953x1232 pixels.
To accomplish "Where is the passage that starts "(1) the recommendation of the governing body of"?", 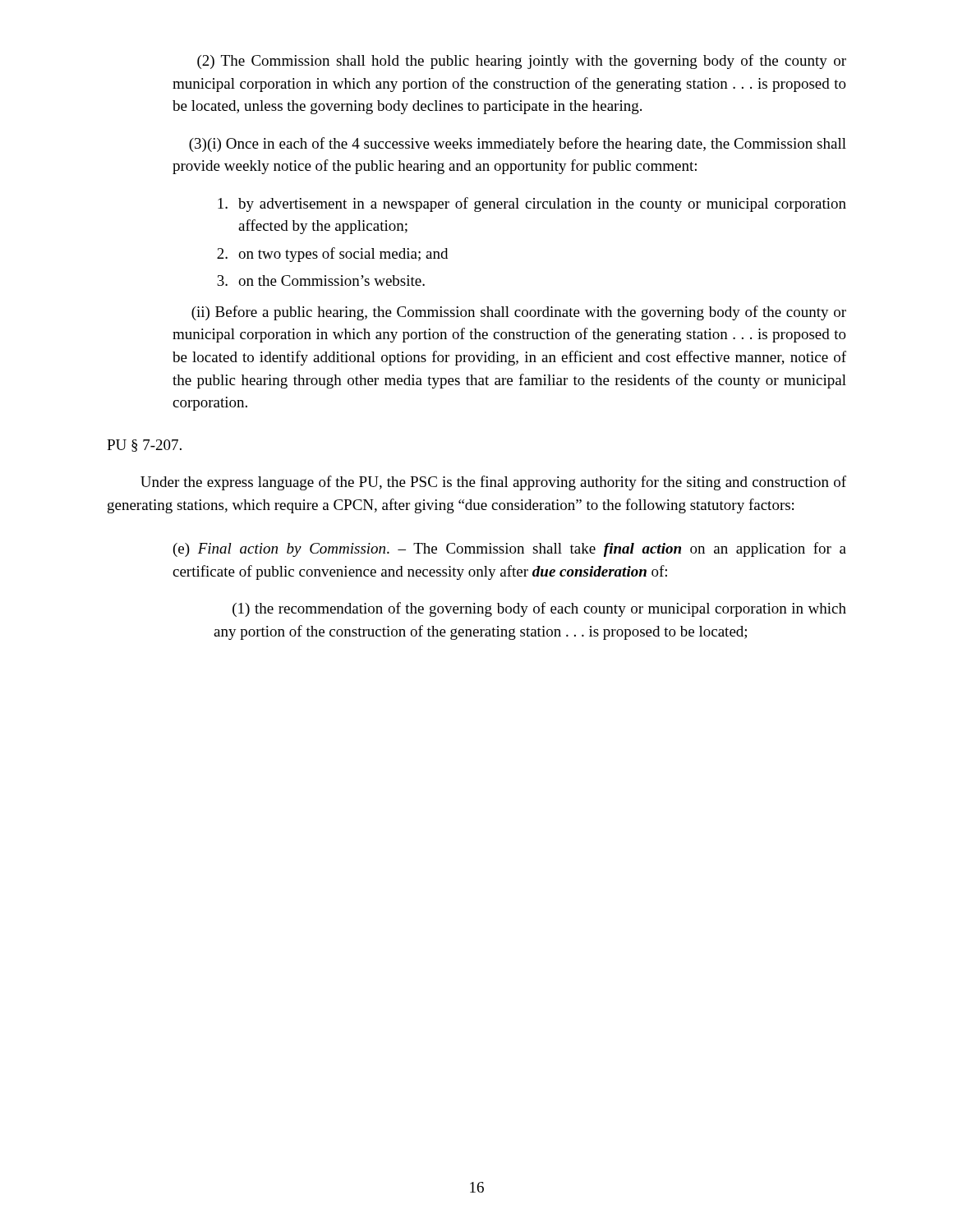I will [530, 620].
